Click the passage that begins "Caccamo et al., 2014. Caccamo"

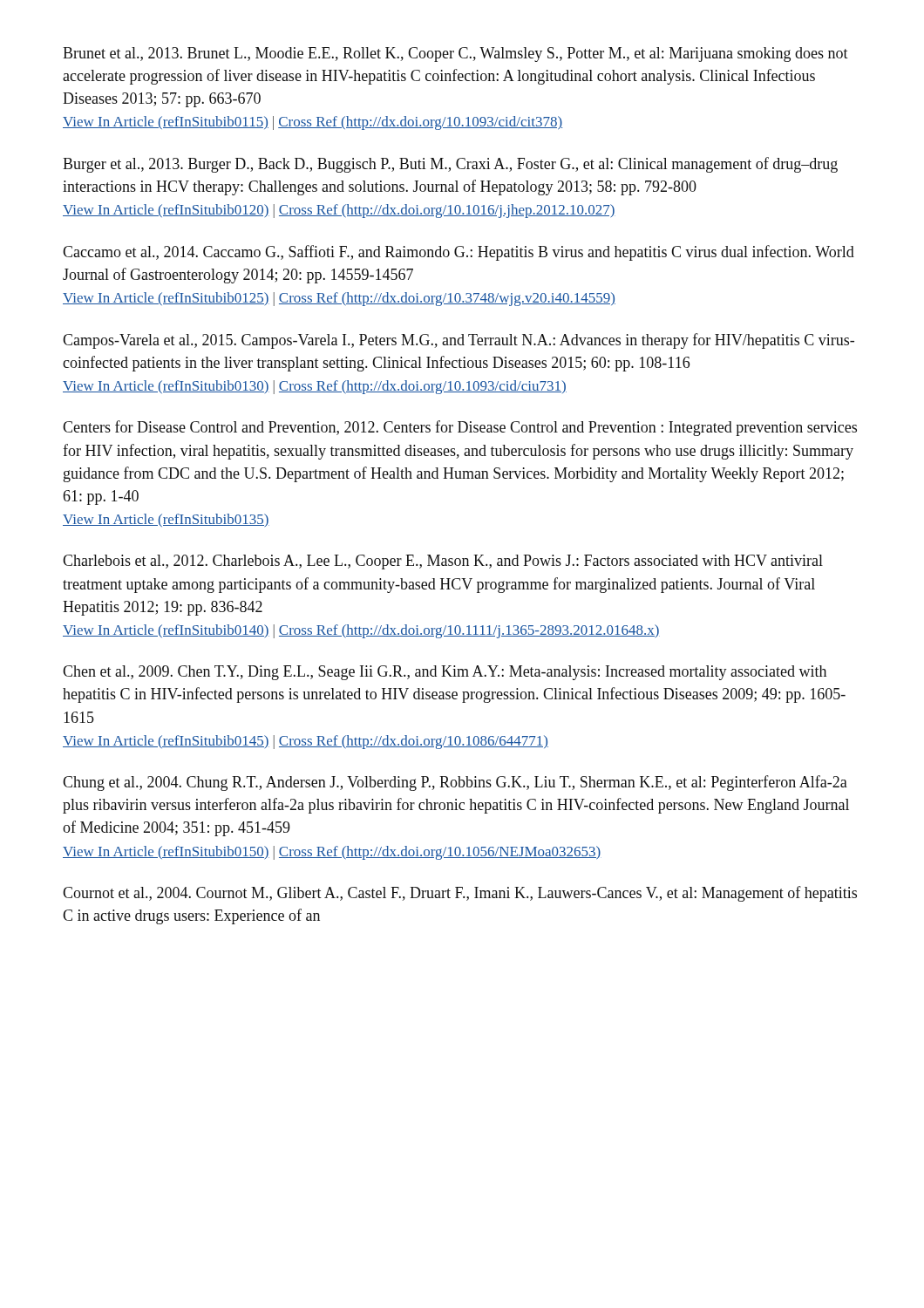point(459,253)
